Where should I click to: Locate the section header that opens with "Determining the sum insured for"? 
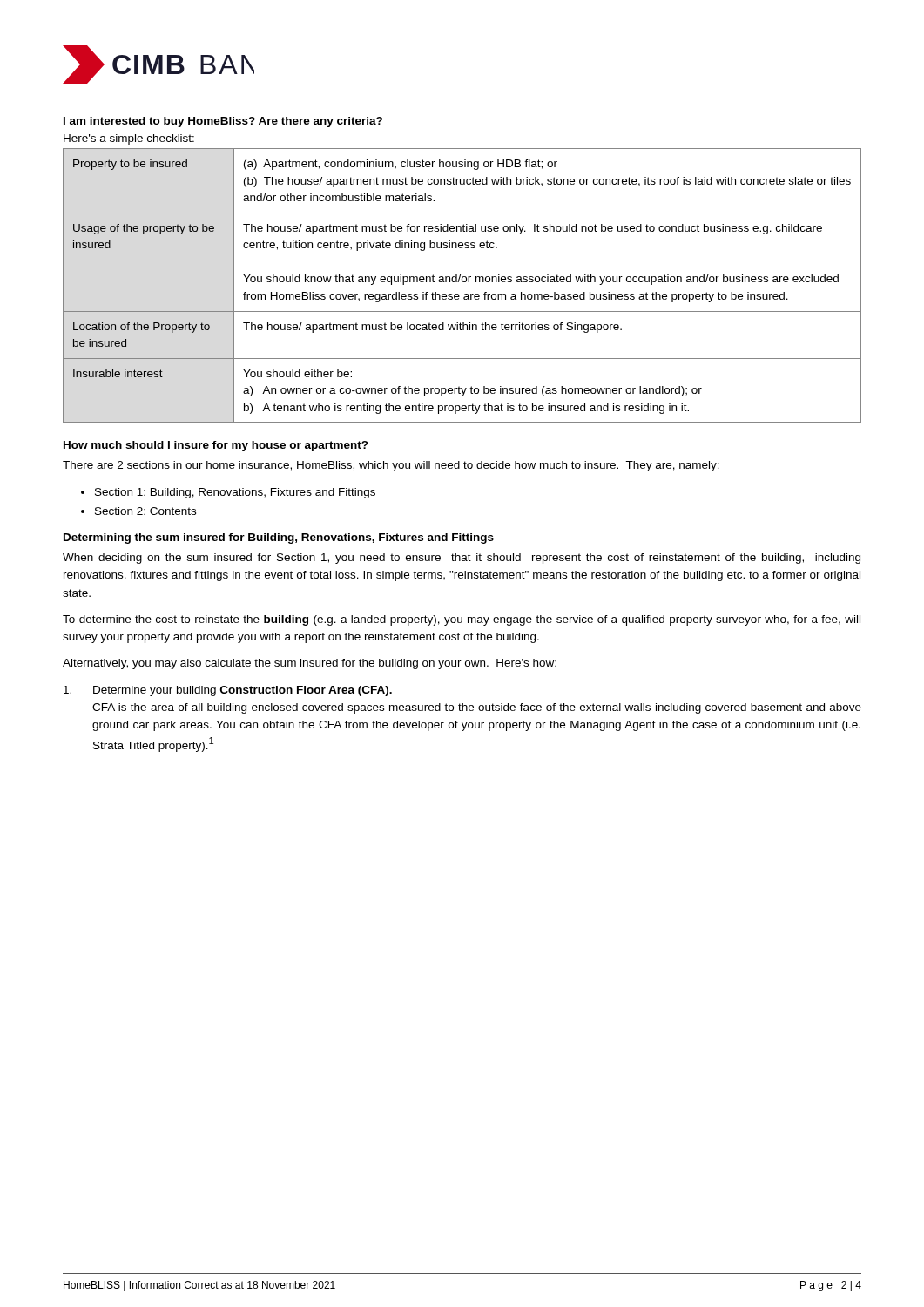[278, 537]
